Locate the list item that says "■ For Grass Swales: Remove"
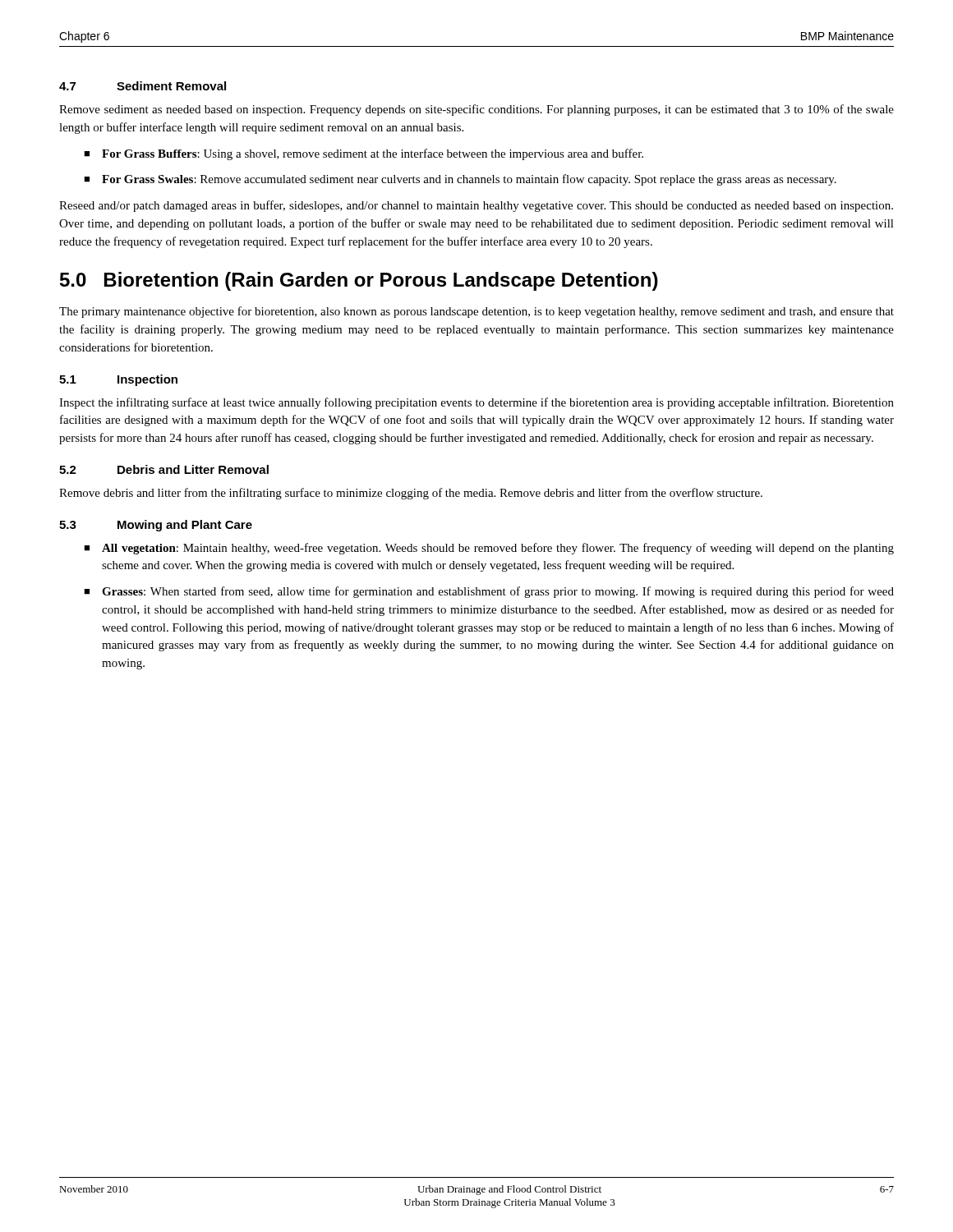This screenshot has height=1232, width=953. (489, 180)
